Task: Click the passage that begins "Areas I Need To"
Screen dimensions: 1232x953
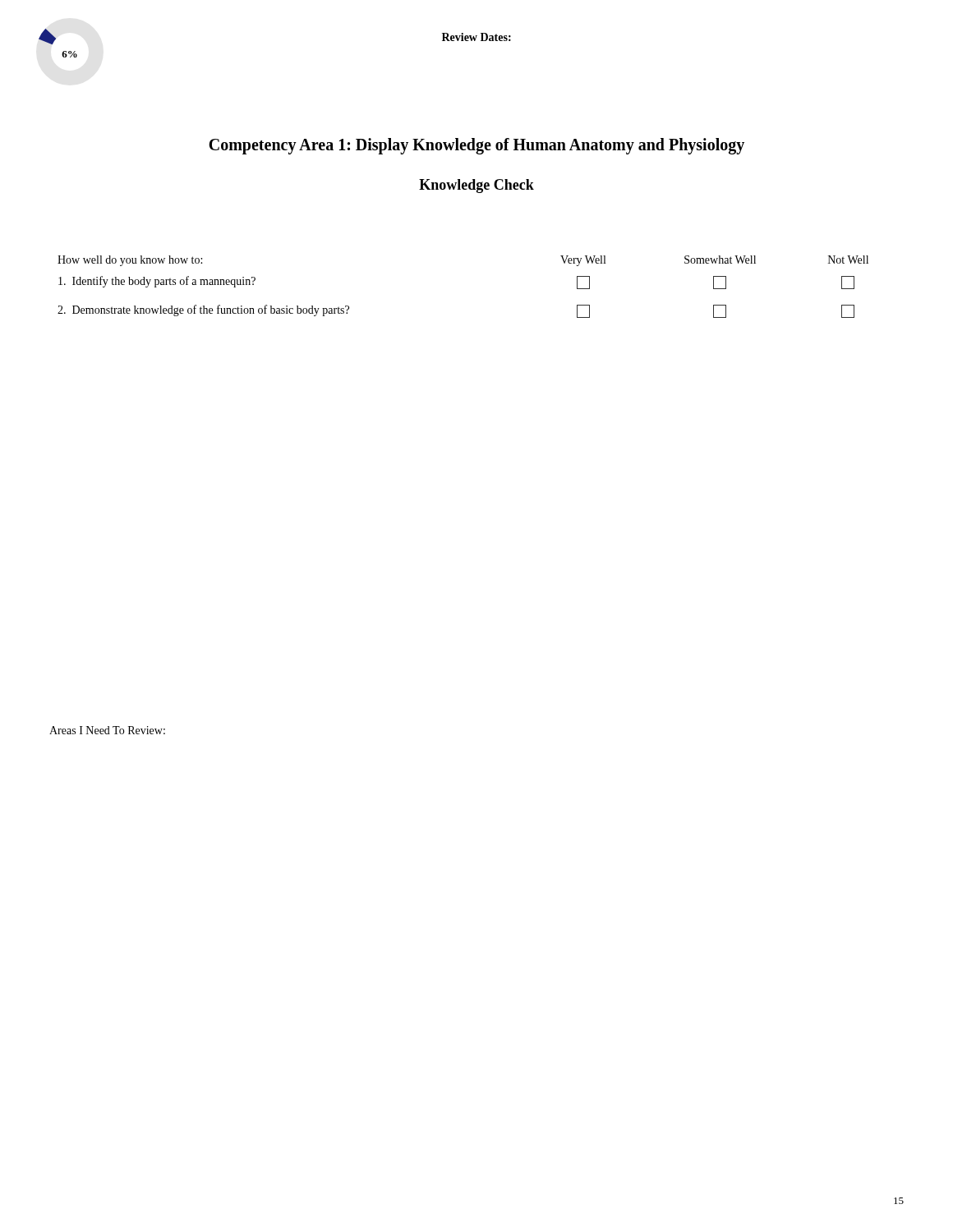Action: click(108, 731)
